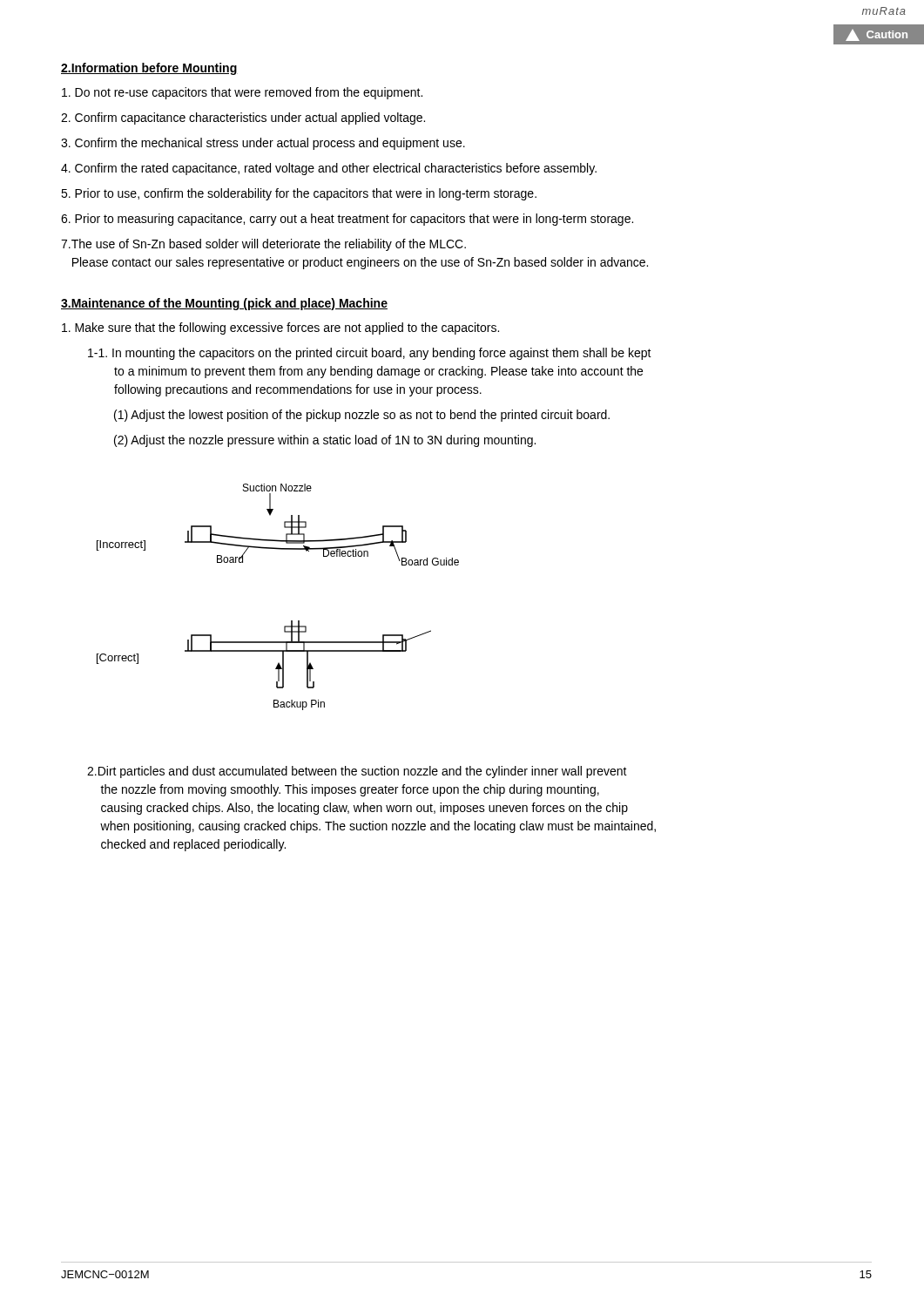Screen dimensions: 1307x924
Task: Locate the block of text that opens with "Make sure that the following excessive"
Action: (x=281, y=328)
